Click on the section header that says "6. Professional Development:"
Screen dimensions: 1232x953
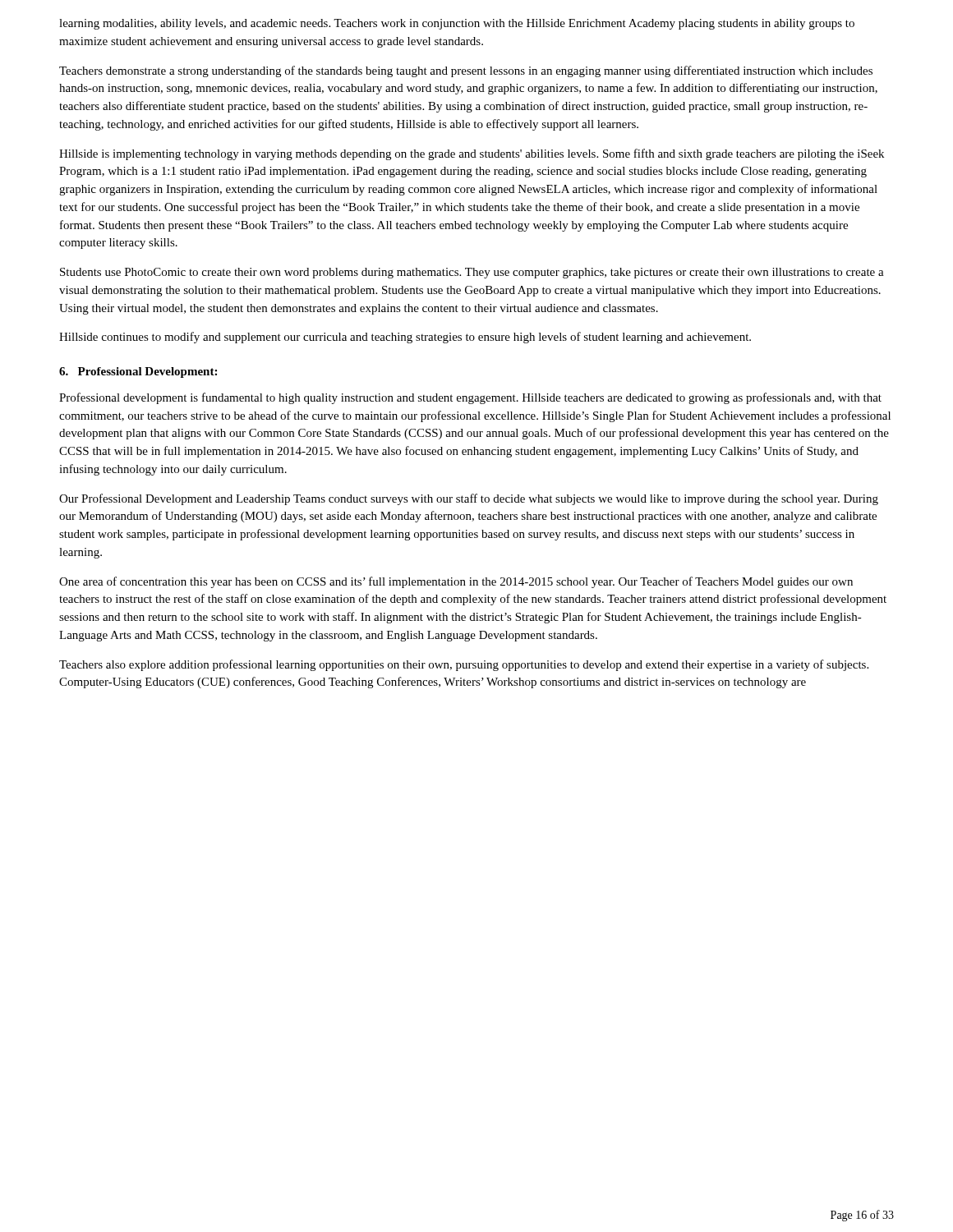(x=138, y=372)
